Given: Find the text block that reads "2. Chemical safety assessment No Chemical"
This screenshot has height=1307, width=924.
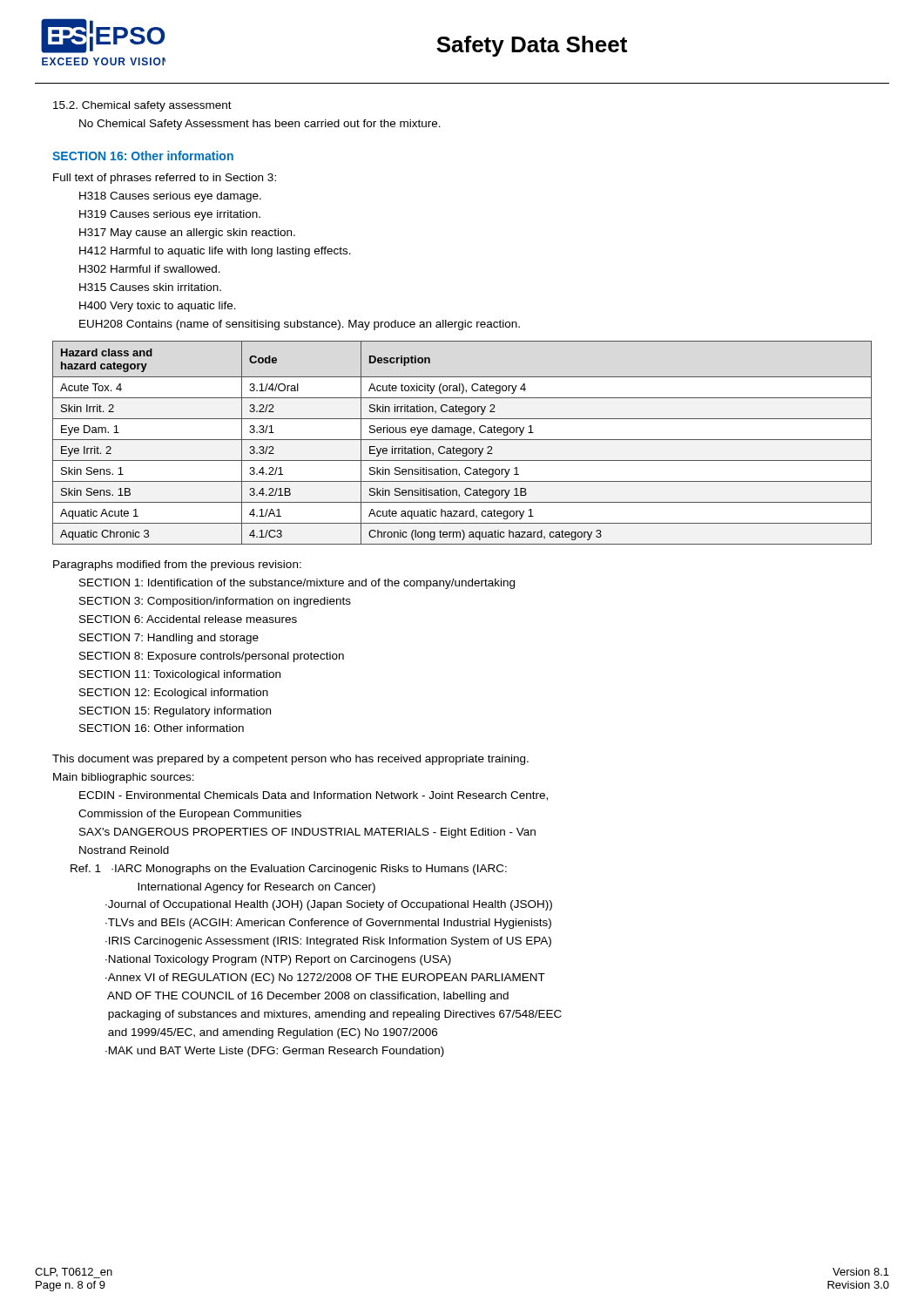Looking at the screenshot, I should [142, 106].
